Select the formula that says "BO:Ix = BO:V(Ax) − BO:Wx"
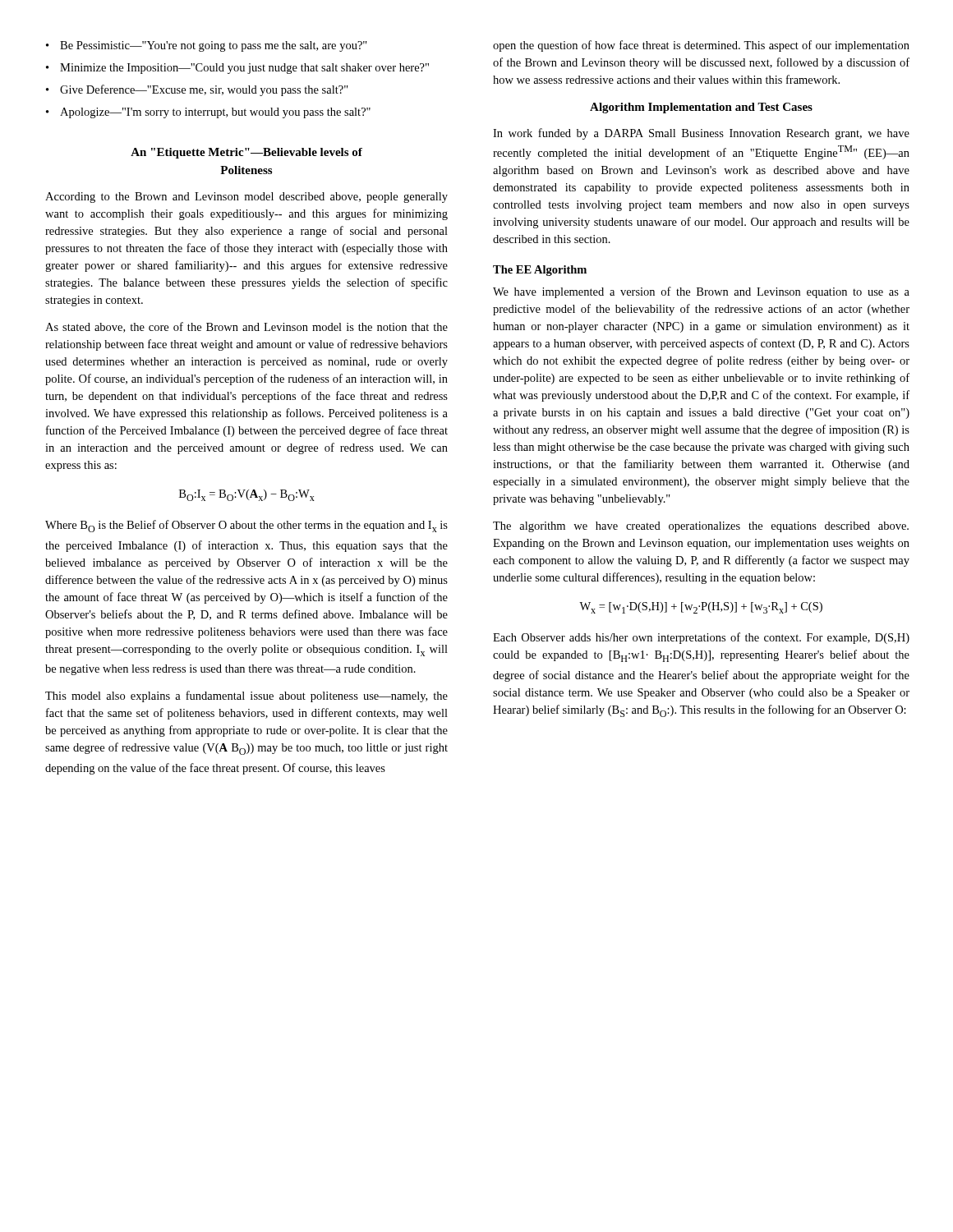Screen dimensions: 1232x953 coord(246,495)
